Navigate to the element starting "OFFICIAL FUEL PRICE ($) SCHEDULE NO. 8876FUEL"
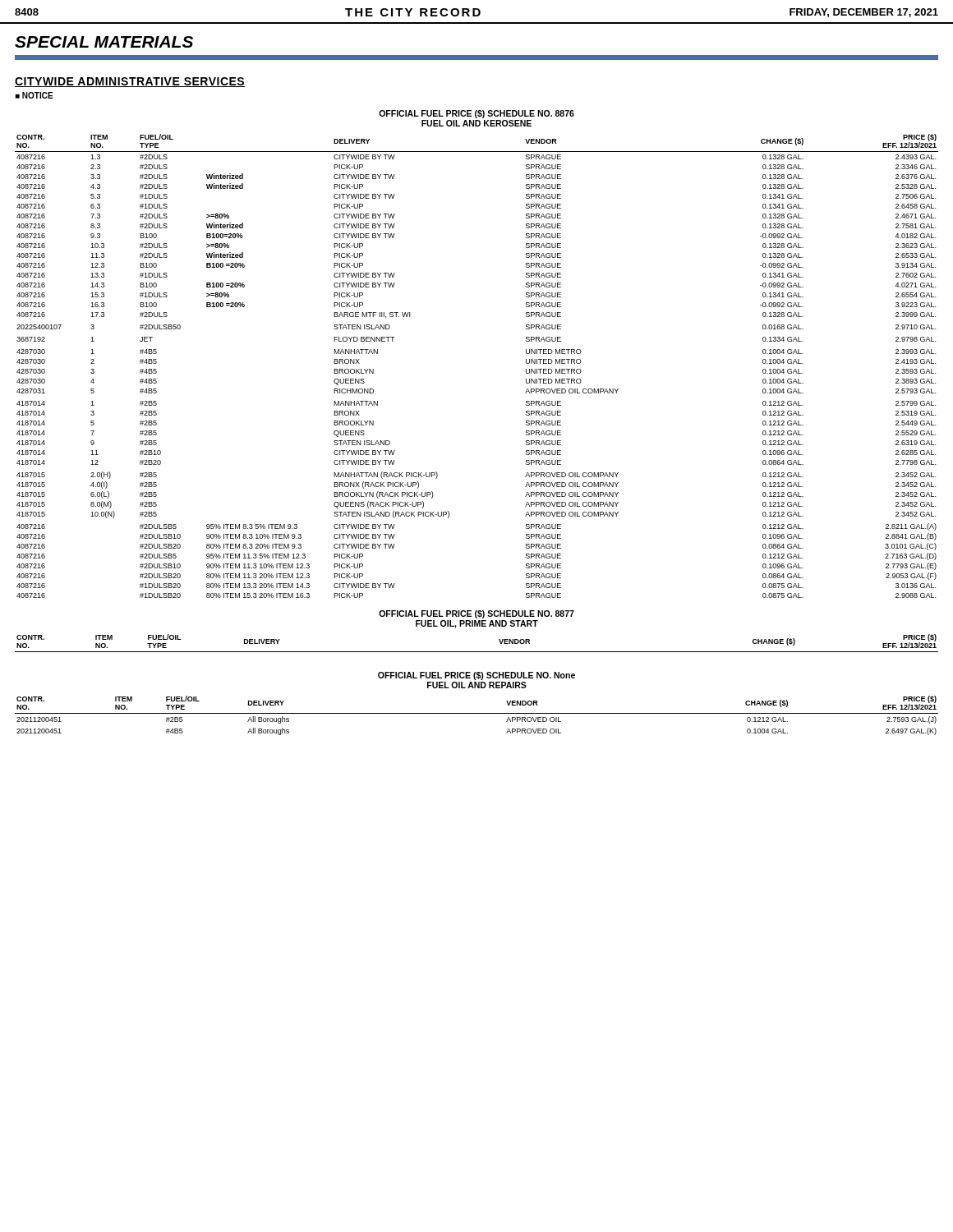The height and width of the screenshot is (1232, 953). [476, 118]
